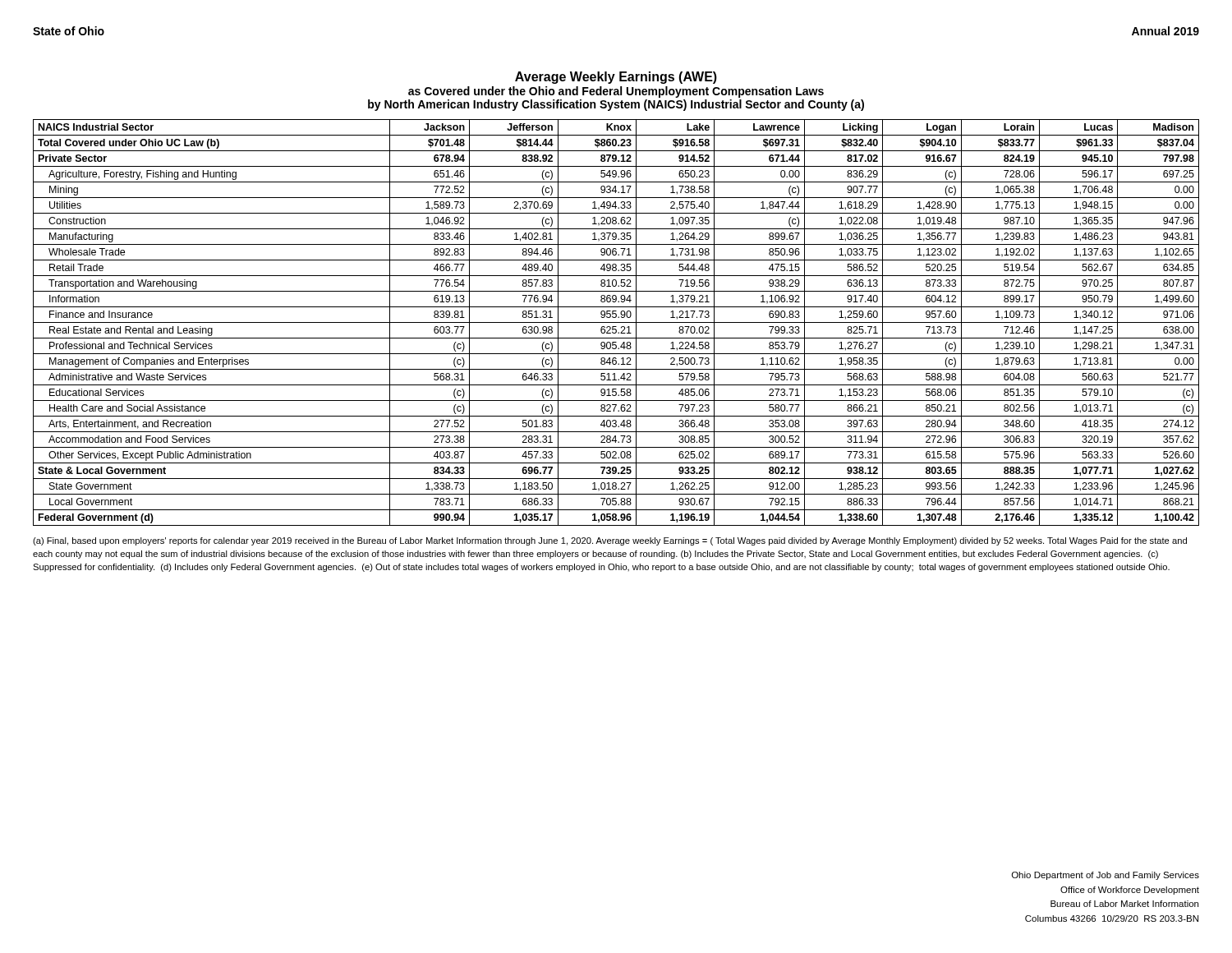Click on the table containing "Finance and Insurance"
Image resolution: width=1232 pixels, height=953 pixels.
pyautogui.click(x=616, y=322)
